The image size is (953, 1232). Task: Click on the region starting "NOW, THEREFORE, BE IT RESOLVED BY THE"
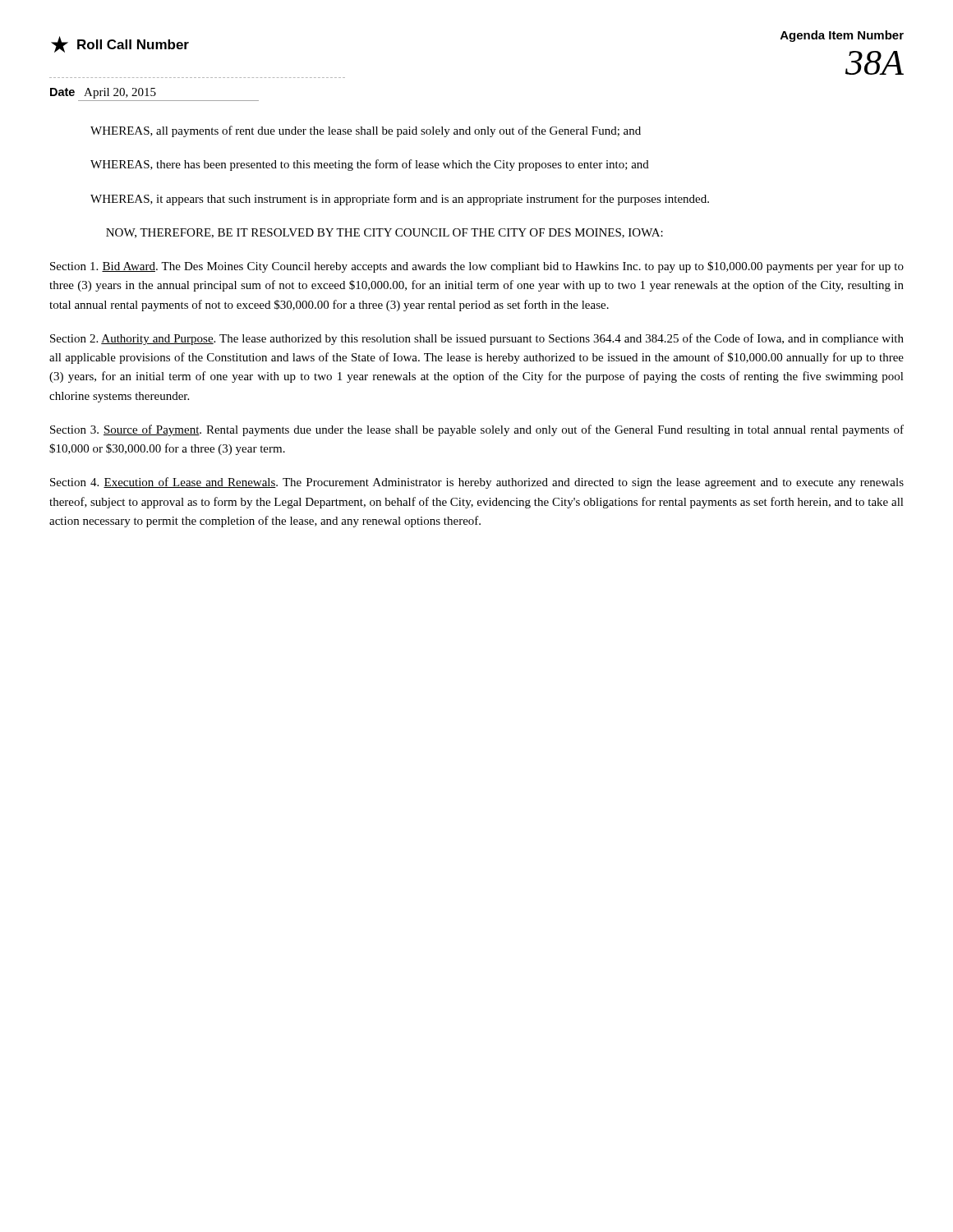click(377, 232)
